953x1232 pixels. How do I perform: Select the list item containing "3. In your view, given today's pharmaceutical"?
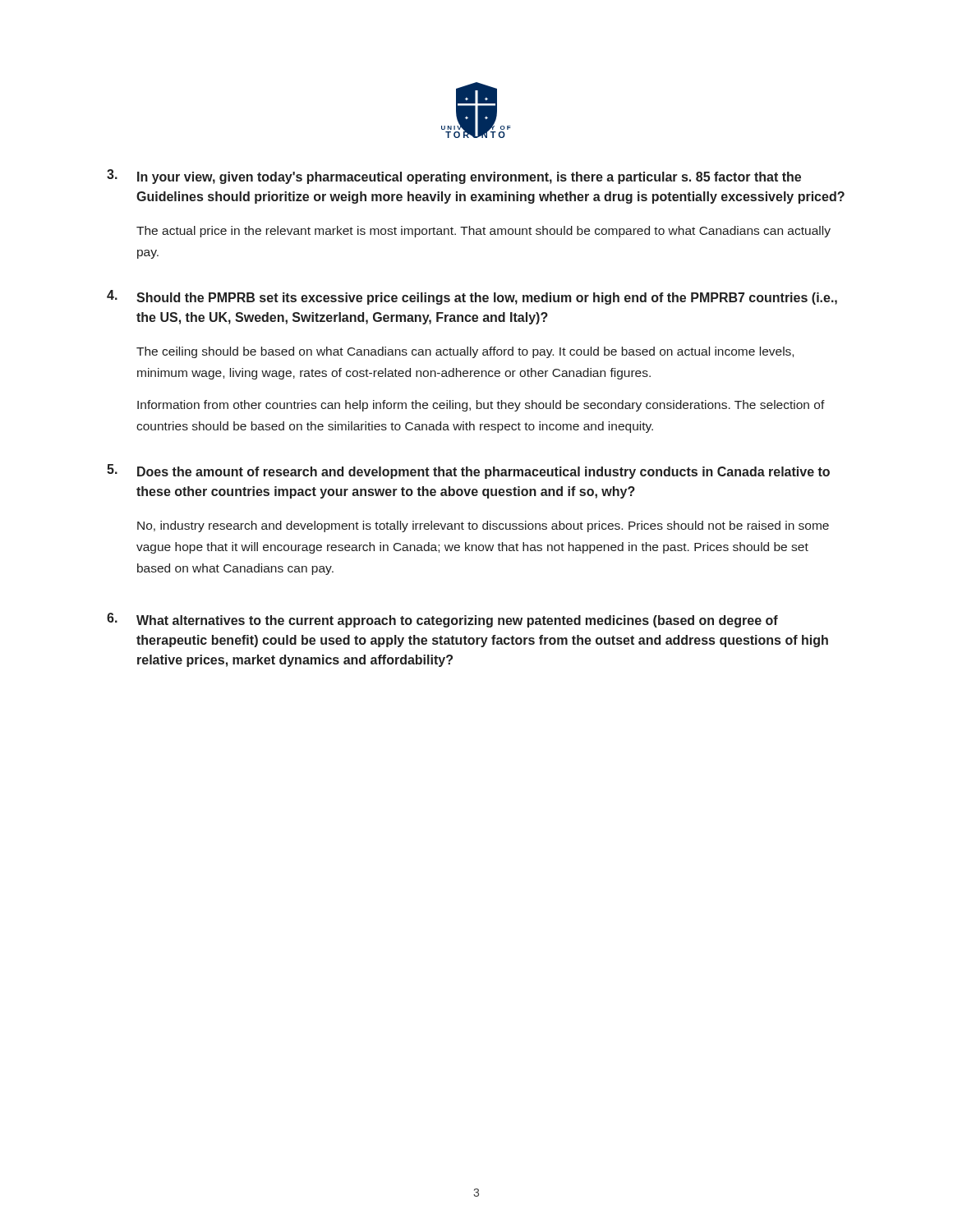pos(476,187)
